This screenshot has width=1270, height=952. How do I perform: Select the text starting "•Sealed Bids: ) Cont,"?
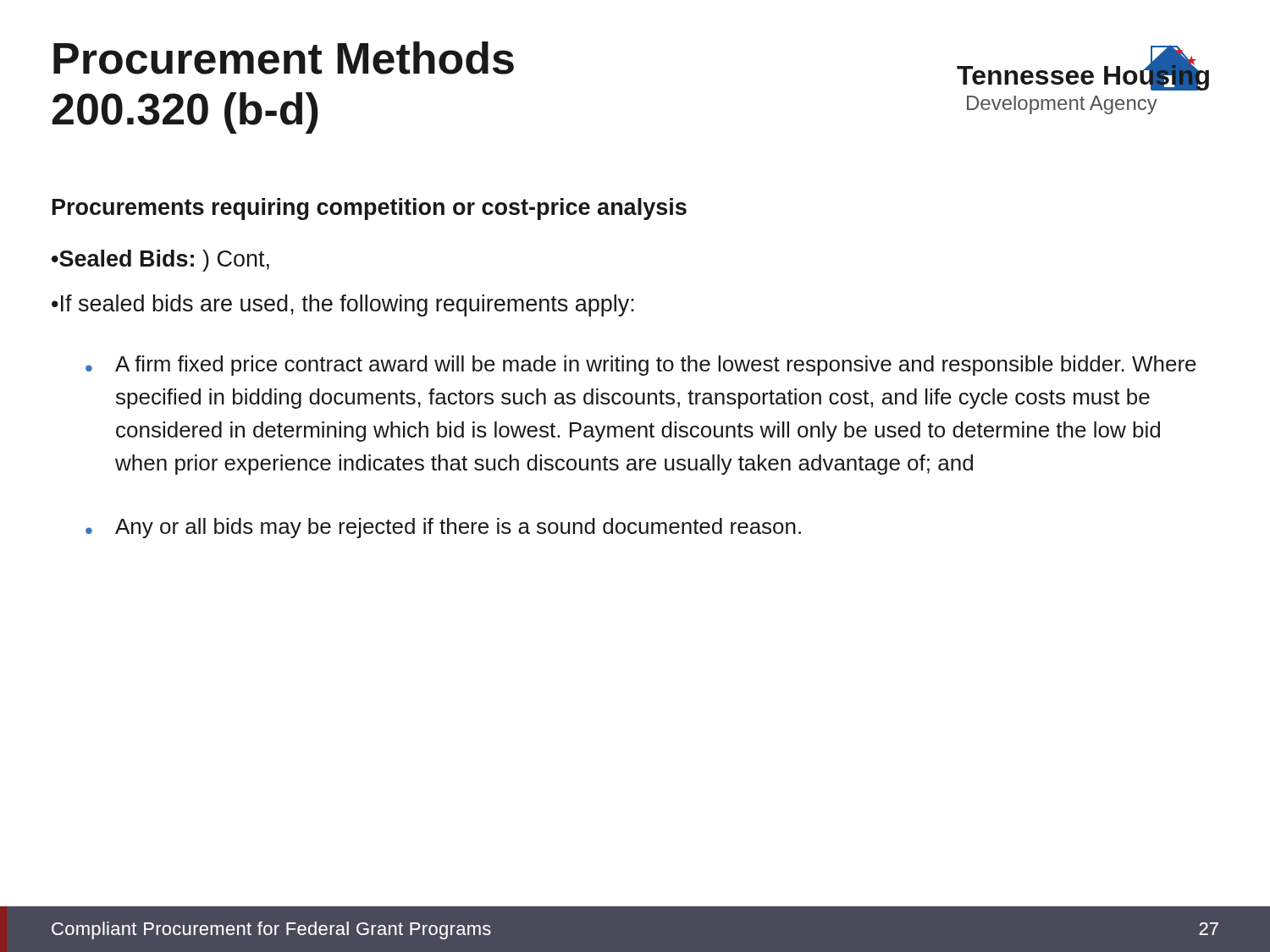coord(161,259)
